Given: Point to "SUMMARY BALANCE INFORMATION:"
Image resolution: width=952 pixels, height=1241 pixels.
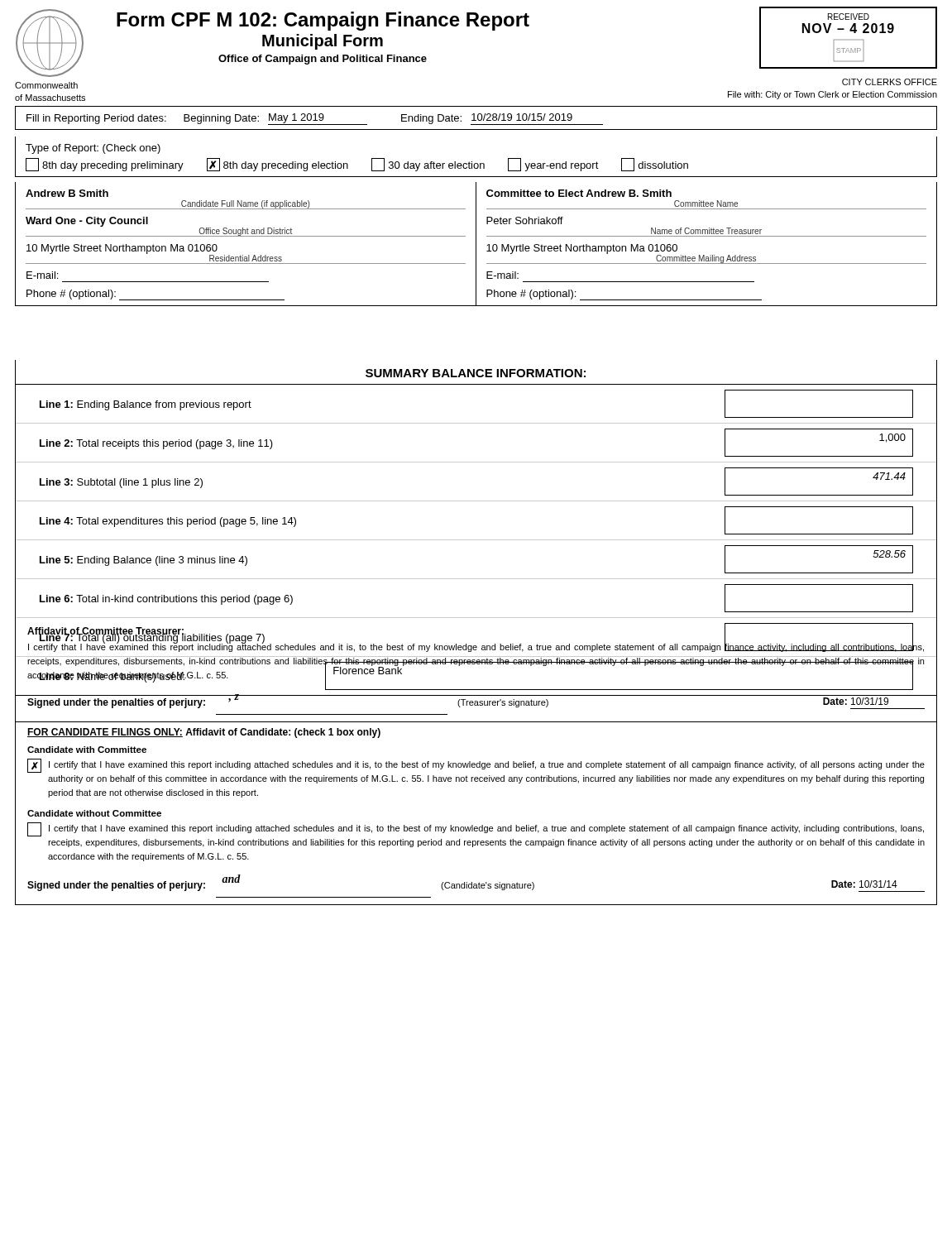Looking at the screenshot, I should tap(476, 373).
